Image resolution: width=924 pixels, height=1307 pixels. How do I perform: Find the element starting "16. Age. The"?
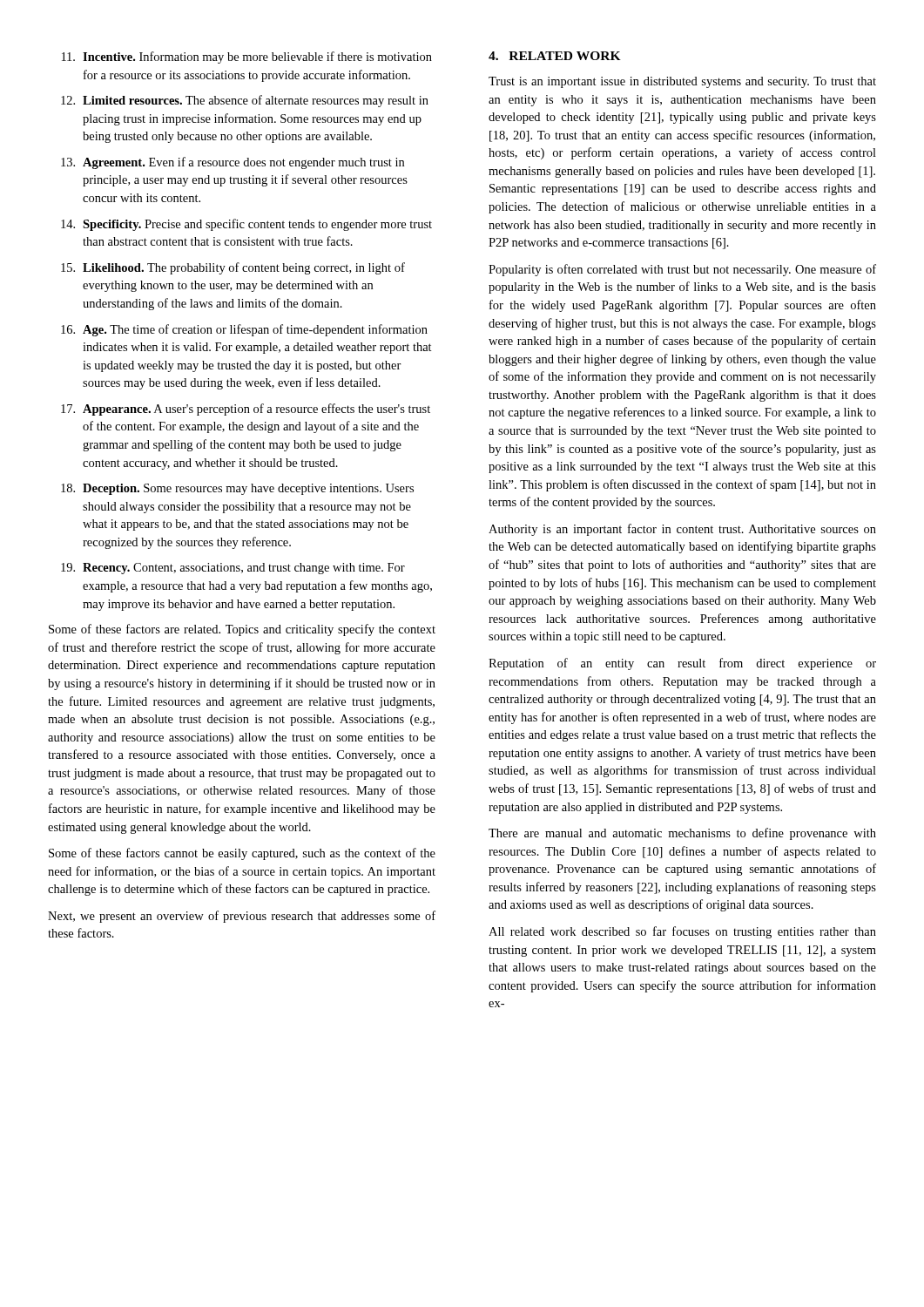pyautogui.click(x=242, y=356)
